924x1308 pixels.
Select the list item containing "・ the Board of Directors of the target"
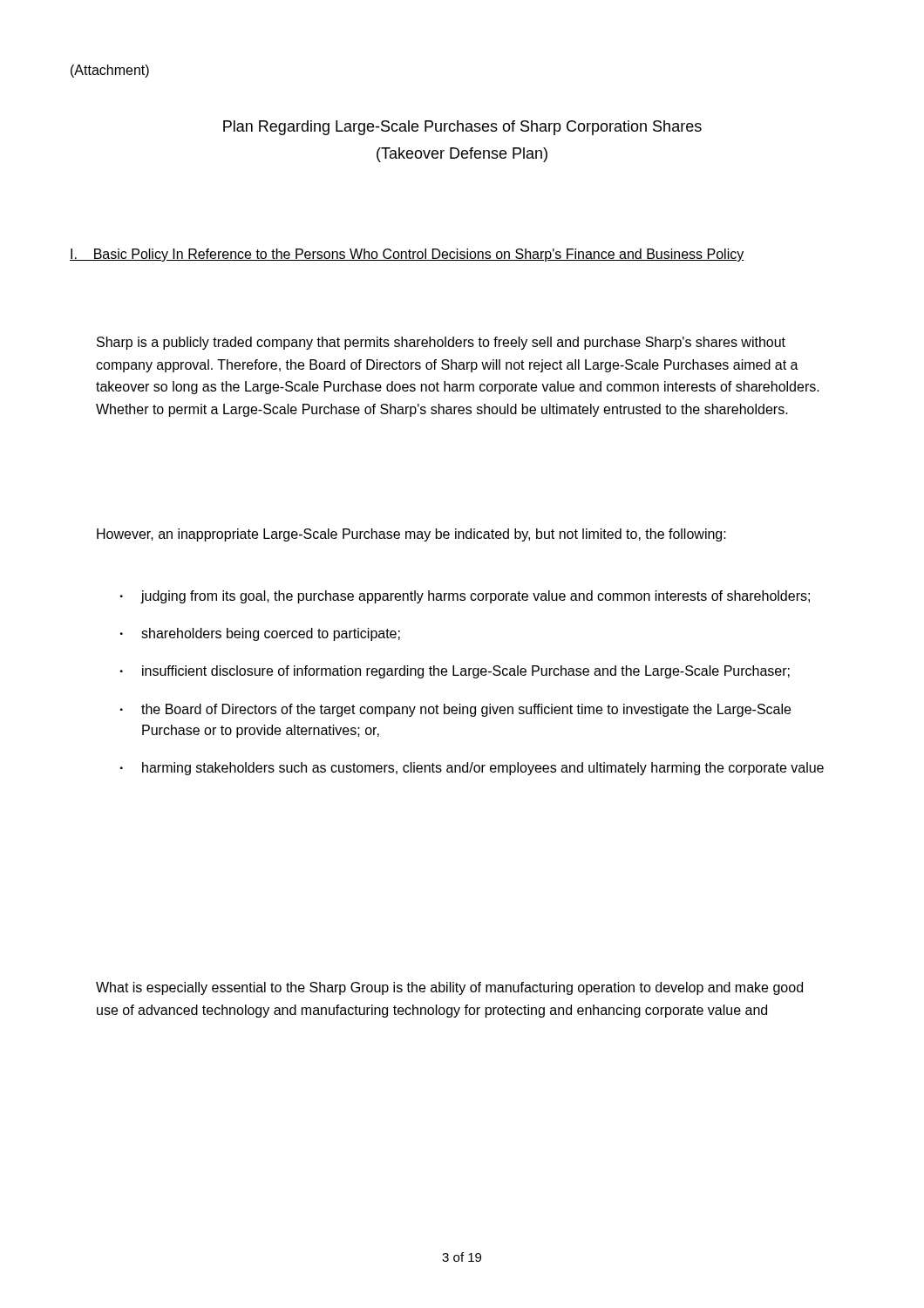(471, 721)
